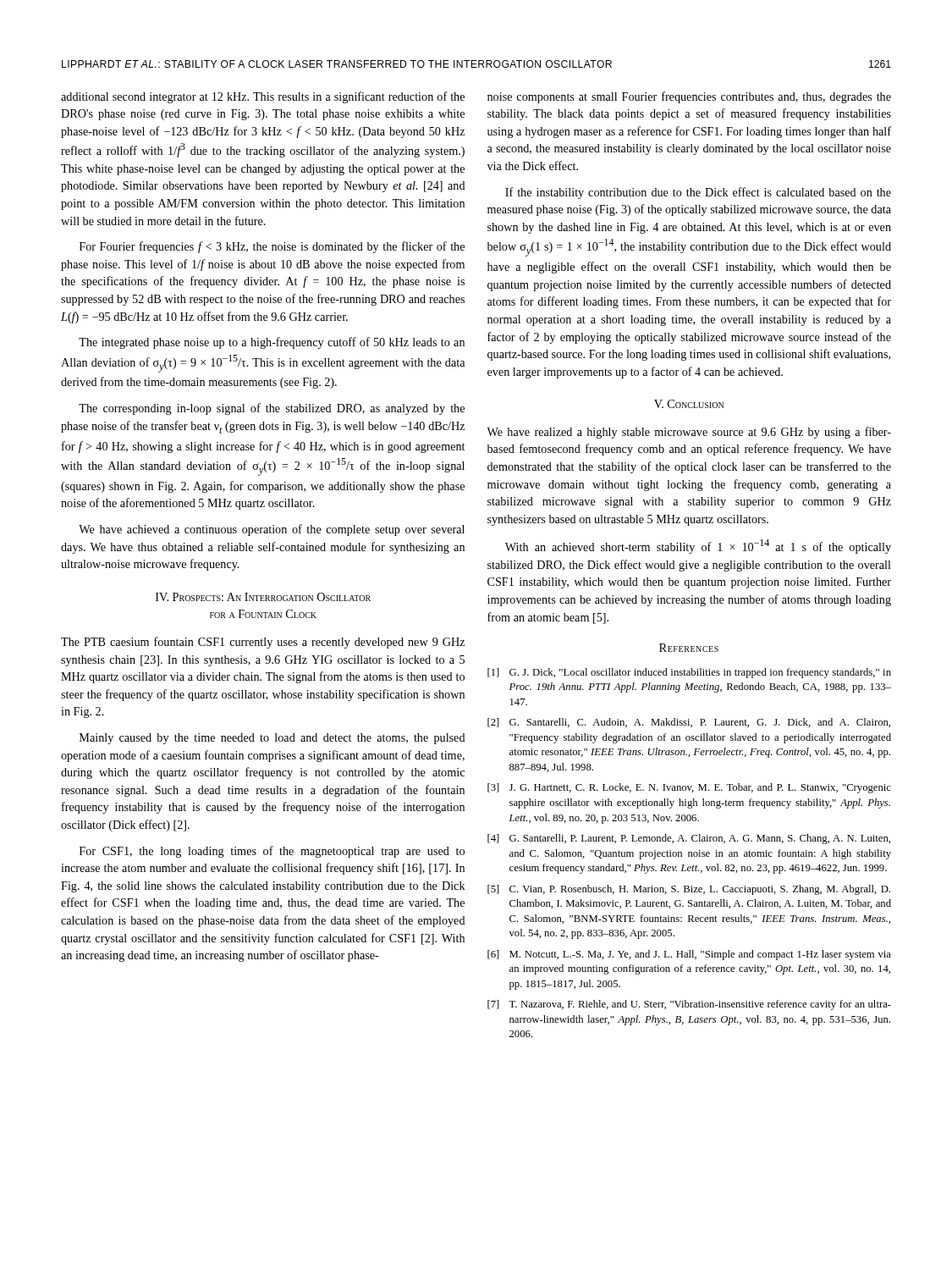The width and height of the screenshot is (952, 1270).
Task: Click on the element starting "With an achieved short-term stability"
Action: 689,580
